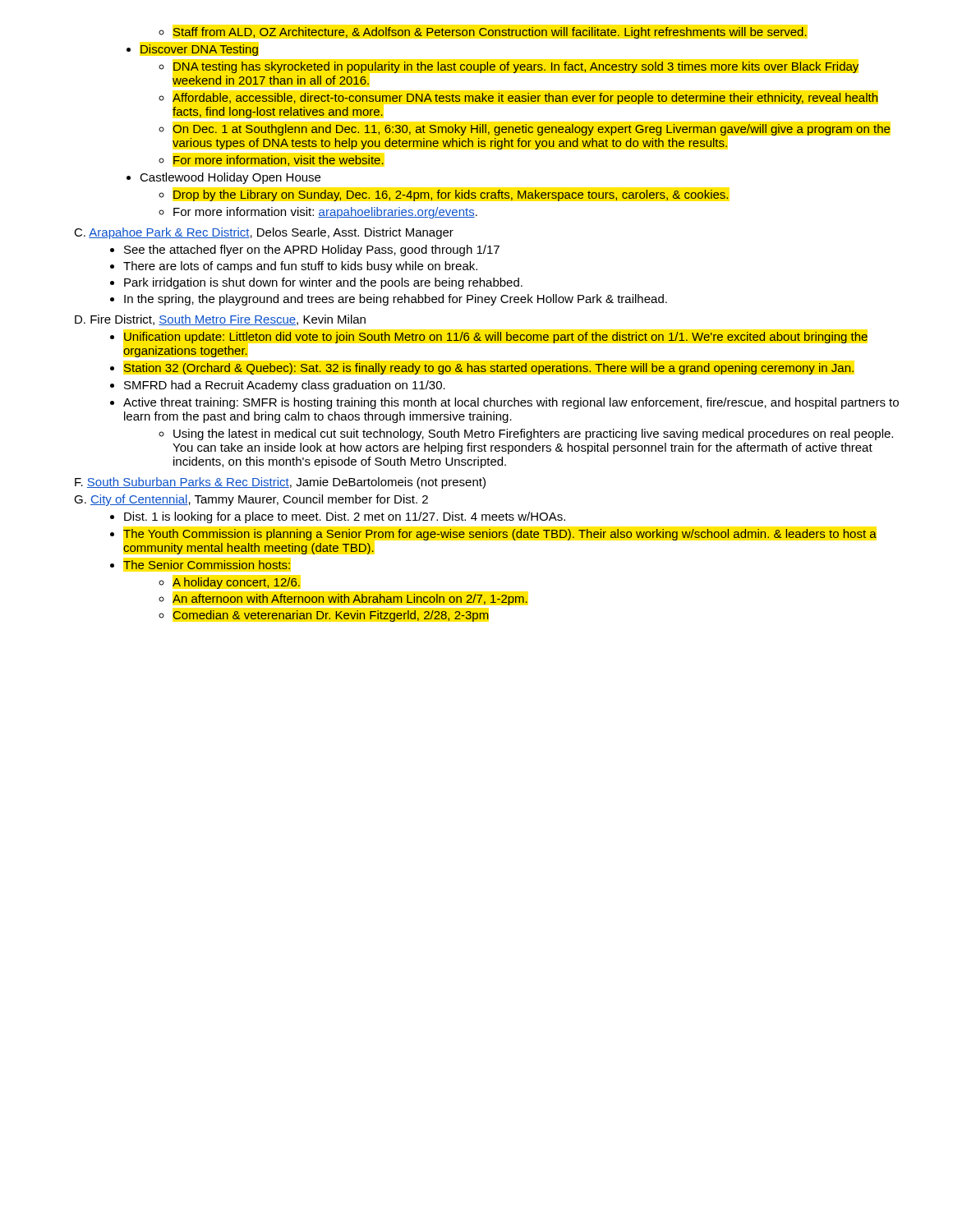Select the region starting "D. Fire District, South Metro Fire"

(x=220, y=319)
